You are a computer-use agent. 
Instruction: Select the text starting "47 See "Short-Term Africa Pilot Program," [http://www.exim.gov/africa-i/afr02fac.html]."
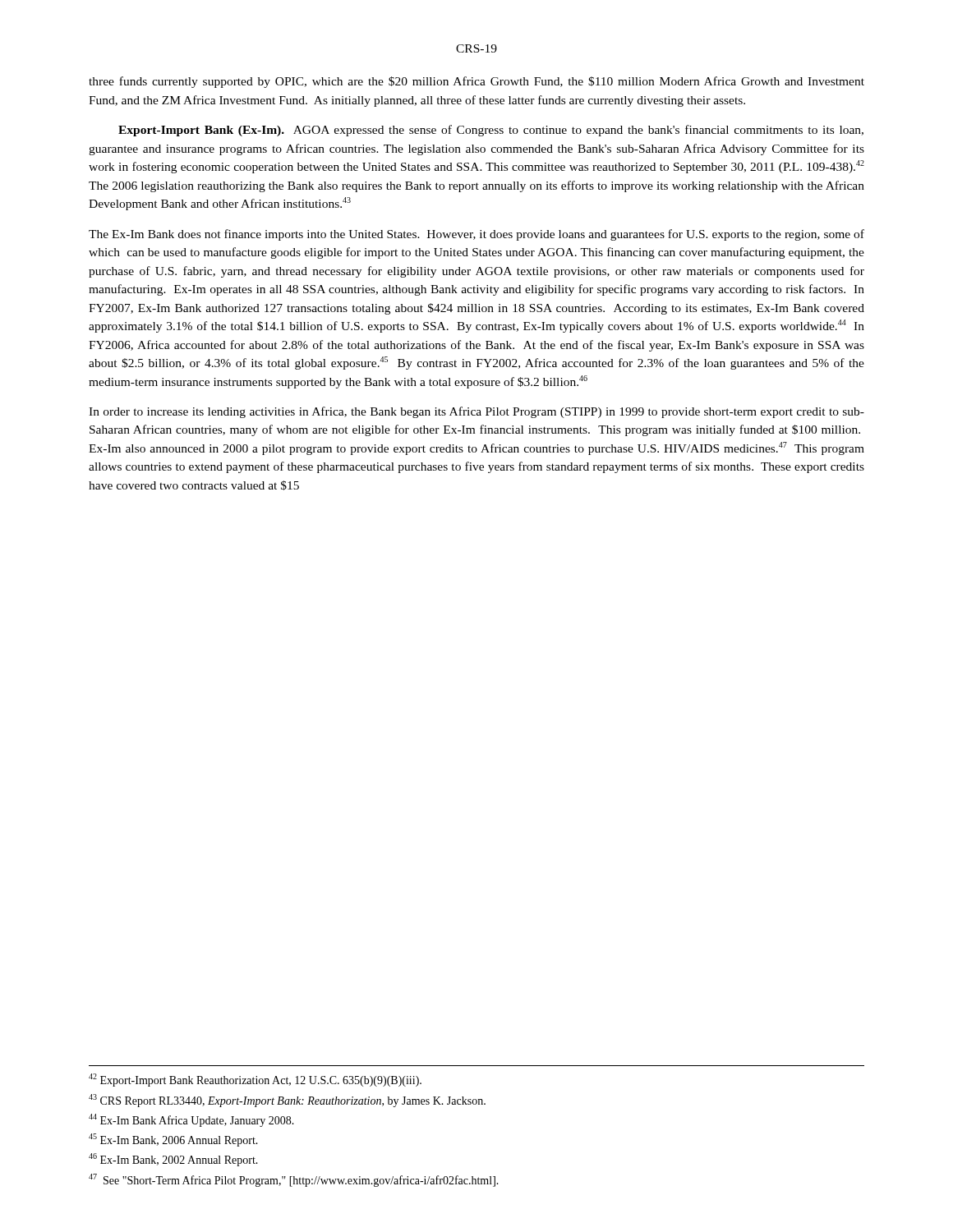pos(294,1180)
